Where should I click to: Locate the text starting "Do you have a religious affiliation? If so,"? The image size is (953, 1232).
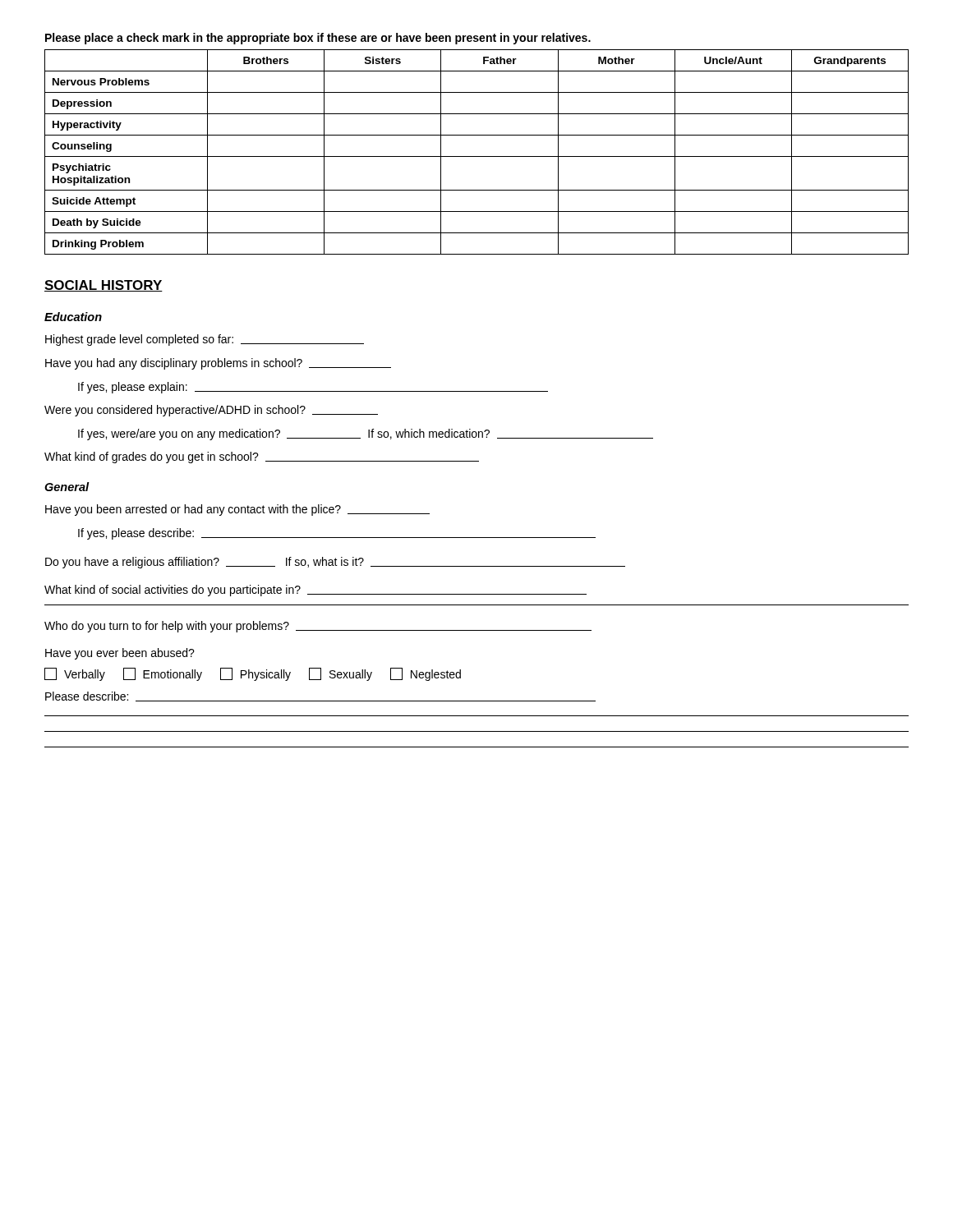pos(476,563)
